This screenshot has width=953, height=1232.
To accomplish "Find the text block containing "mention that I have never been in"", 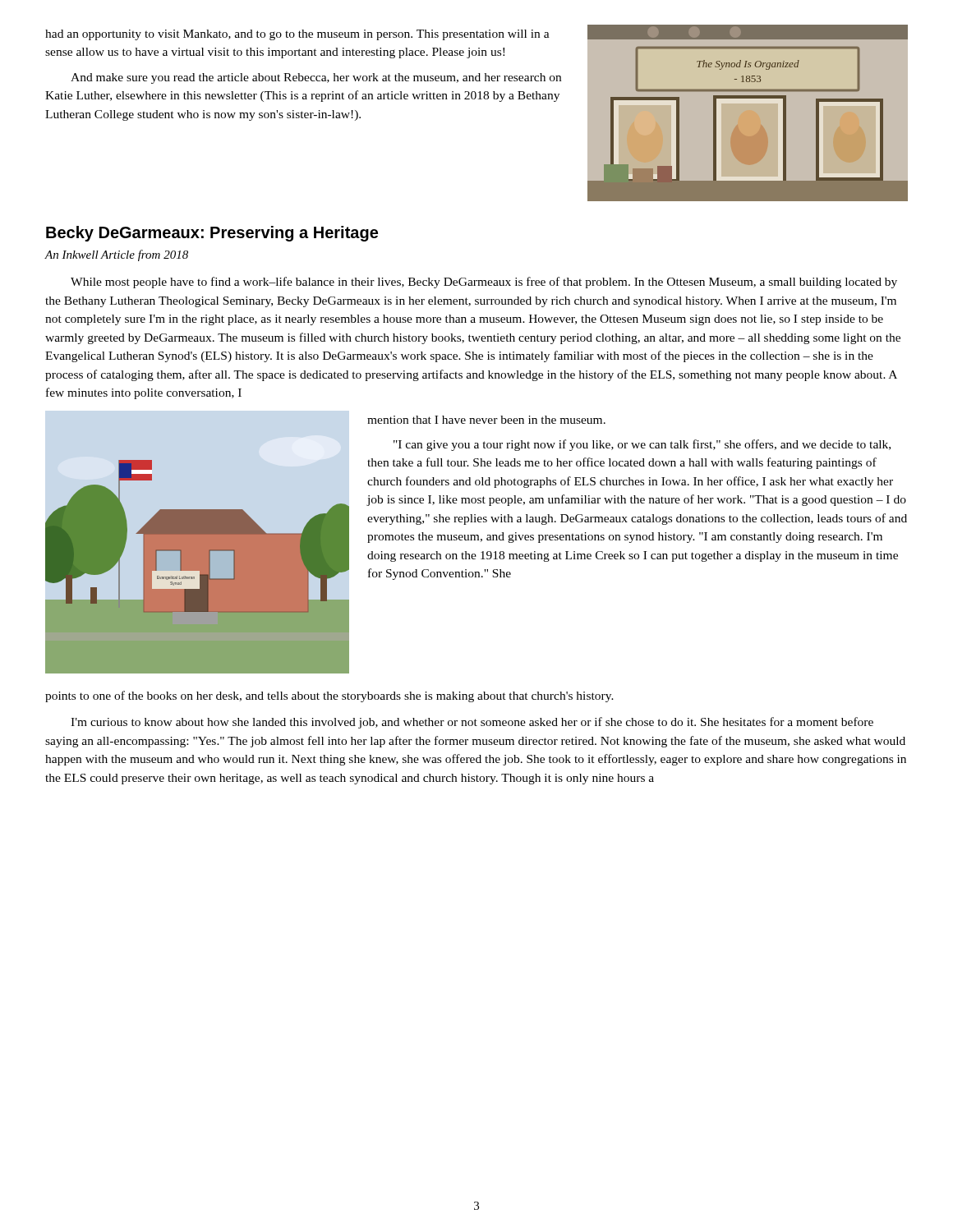I will click(x=638, y=497).
